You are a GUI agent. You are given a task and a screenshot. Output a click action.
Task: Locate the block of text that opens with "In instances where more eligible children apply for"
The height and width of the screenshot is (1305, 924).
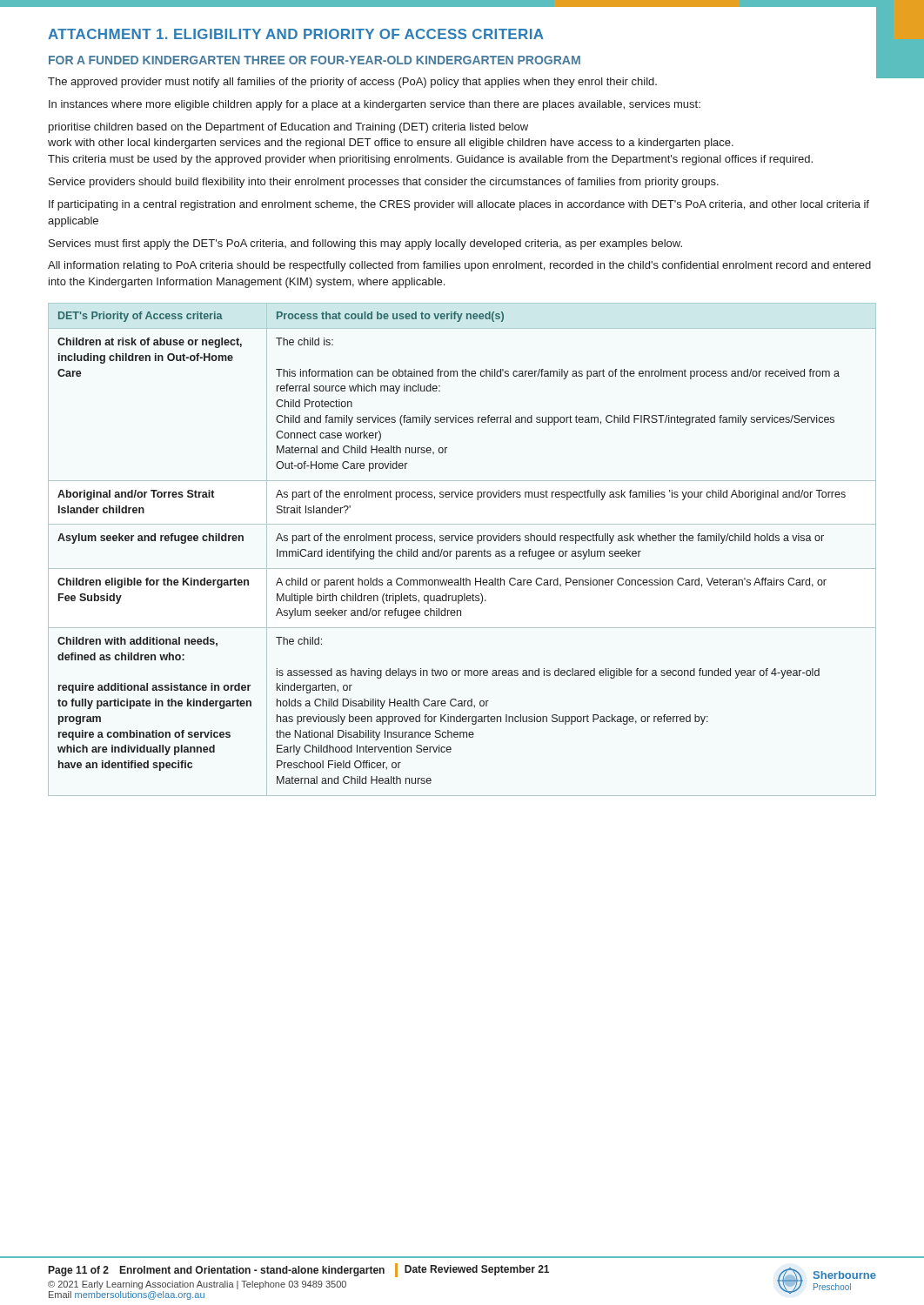[374, 104]
